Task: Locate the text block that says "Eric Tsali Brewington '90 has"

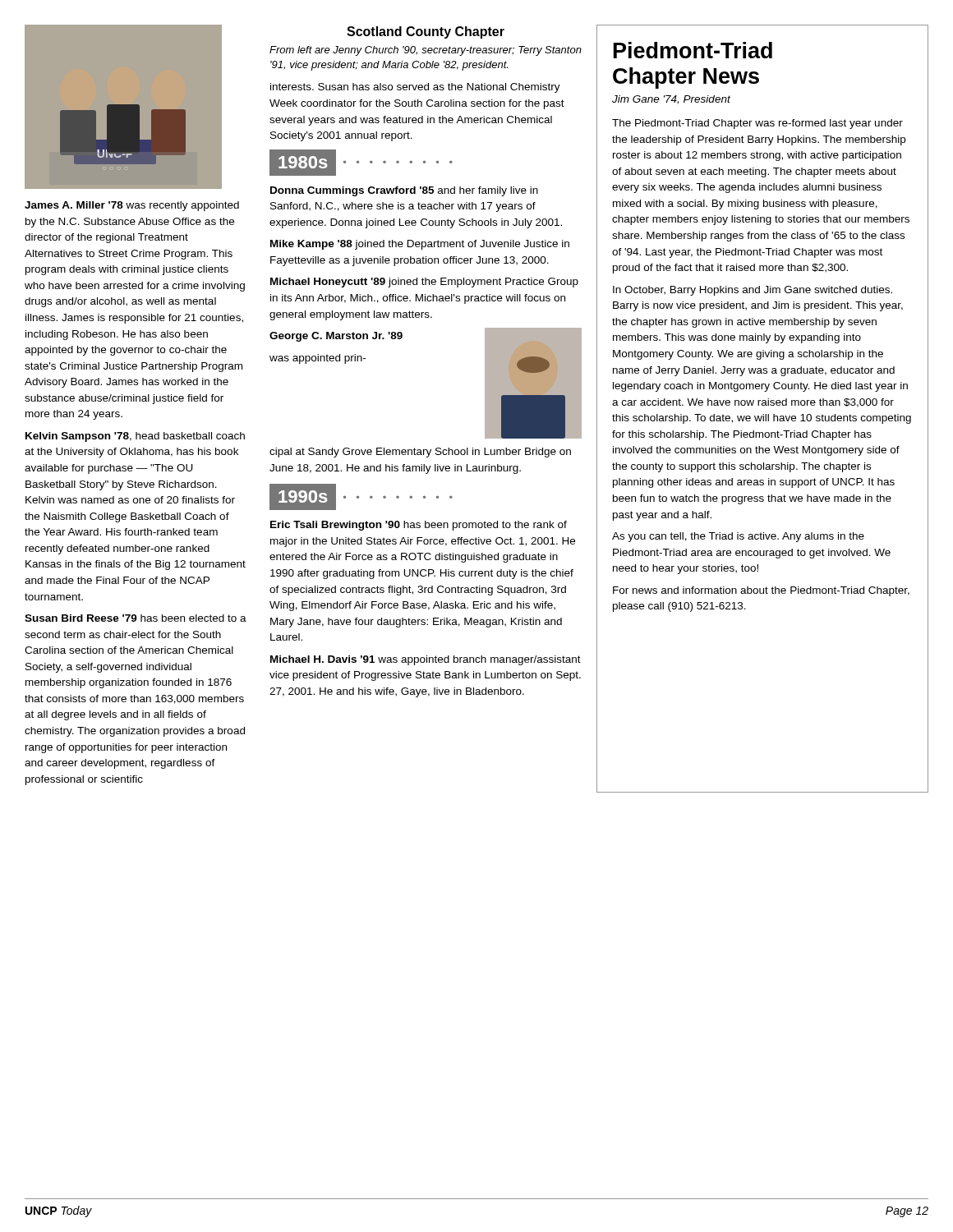Action: point(426,608)
